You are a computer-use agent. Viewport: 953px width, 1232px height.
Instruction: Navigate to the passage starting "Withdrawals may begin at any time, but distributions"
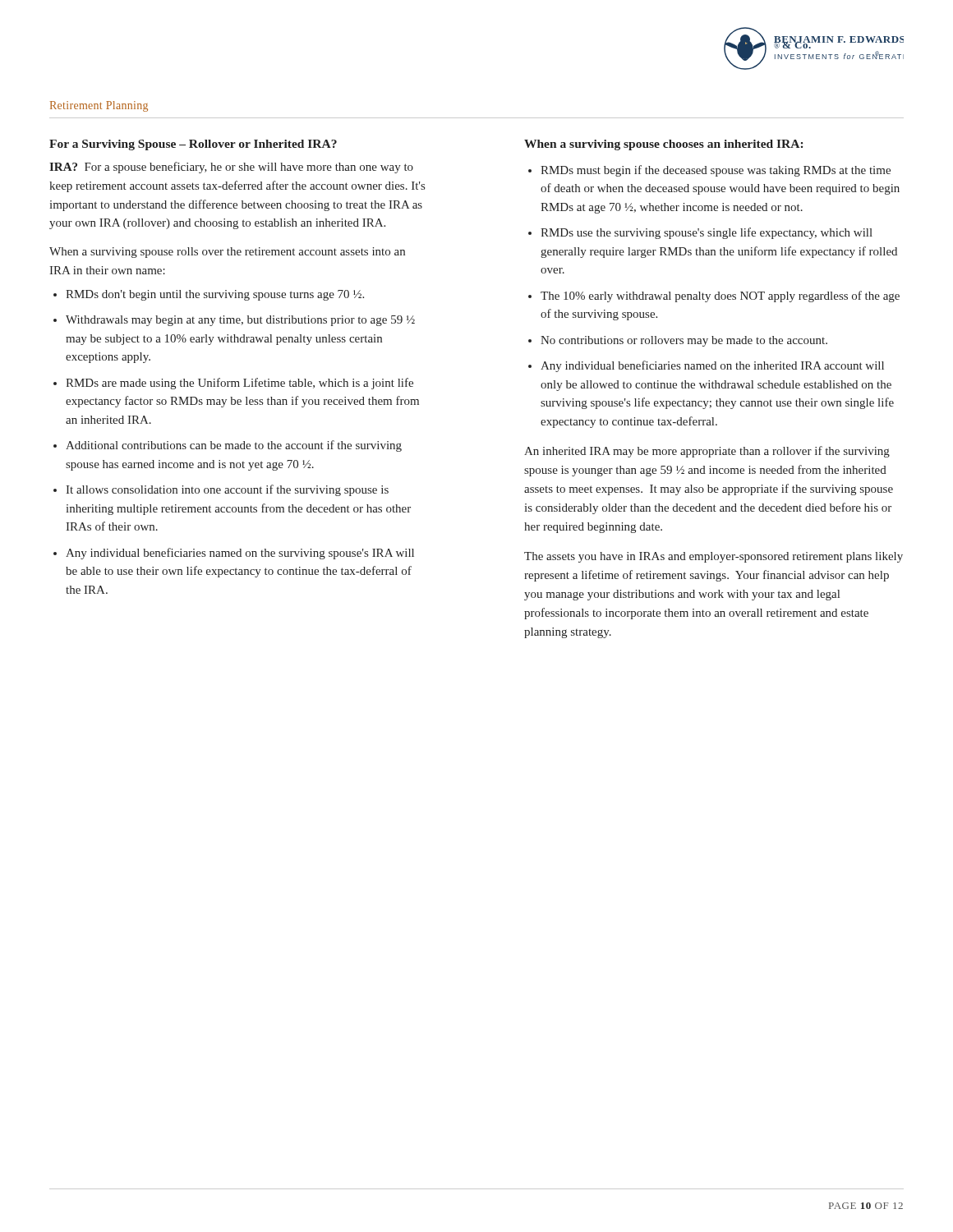[x=240, y=338]
